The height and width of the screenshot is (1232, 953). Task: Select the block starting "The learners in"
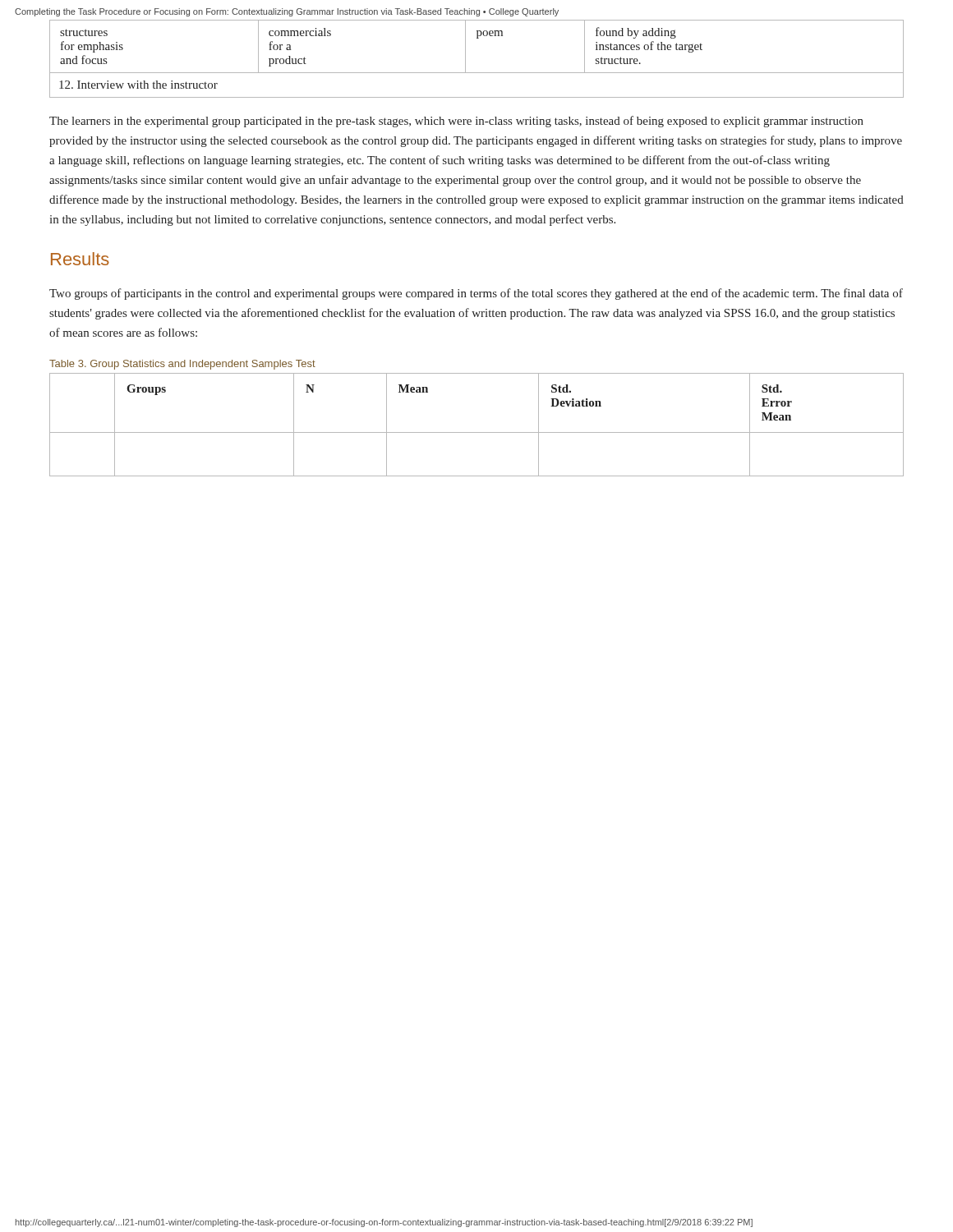click(476, 170)
